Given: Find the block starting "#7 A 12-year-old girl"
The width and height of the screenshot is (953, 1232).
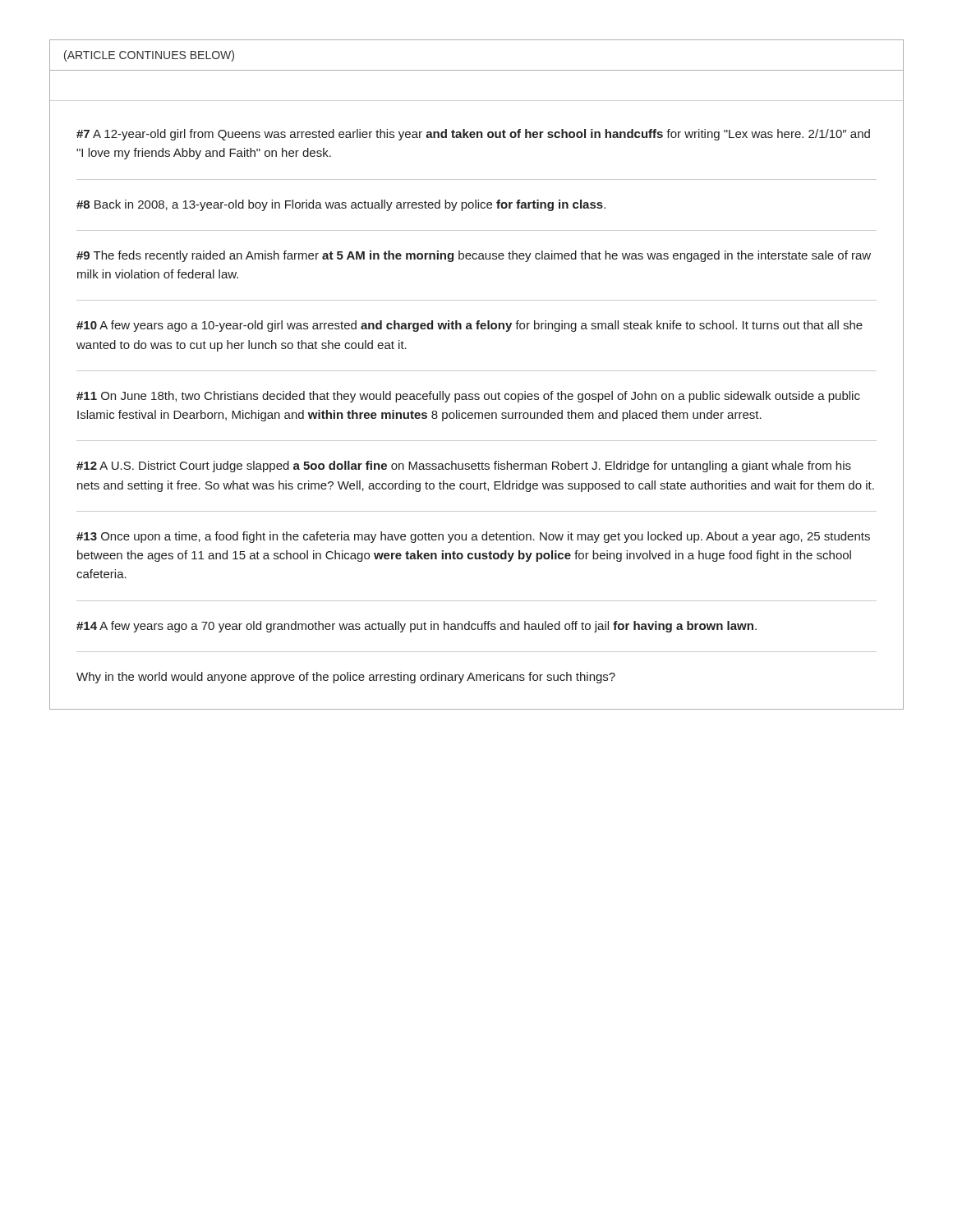Looking at the screenshot, I should tap(474, 143).
